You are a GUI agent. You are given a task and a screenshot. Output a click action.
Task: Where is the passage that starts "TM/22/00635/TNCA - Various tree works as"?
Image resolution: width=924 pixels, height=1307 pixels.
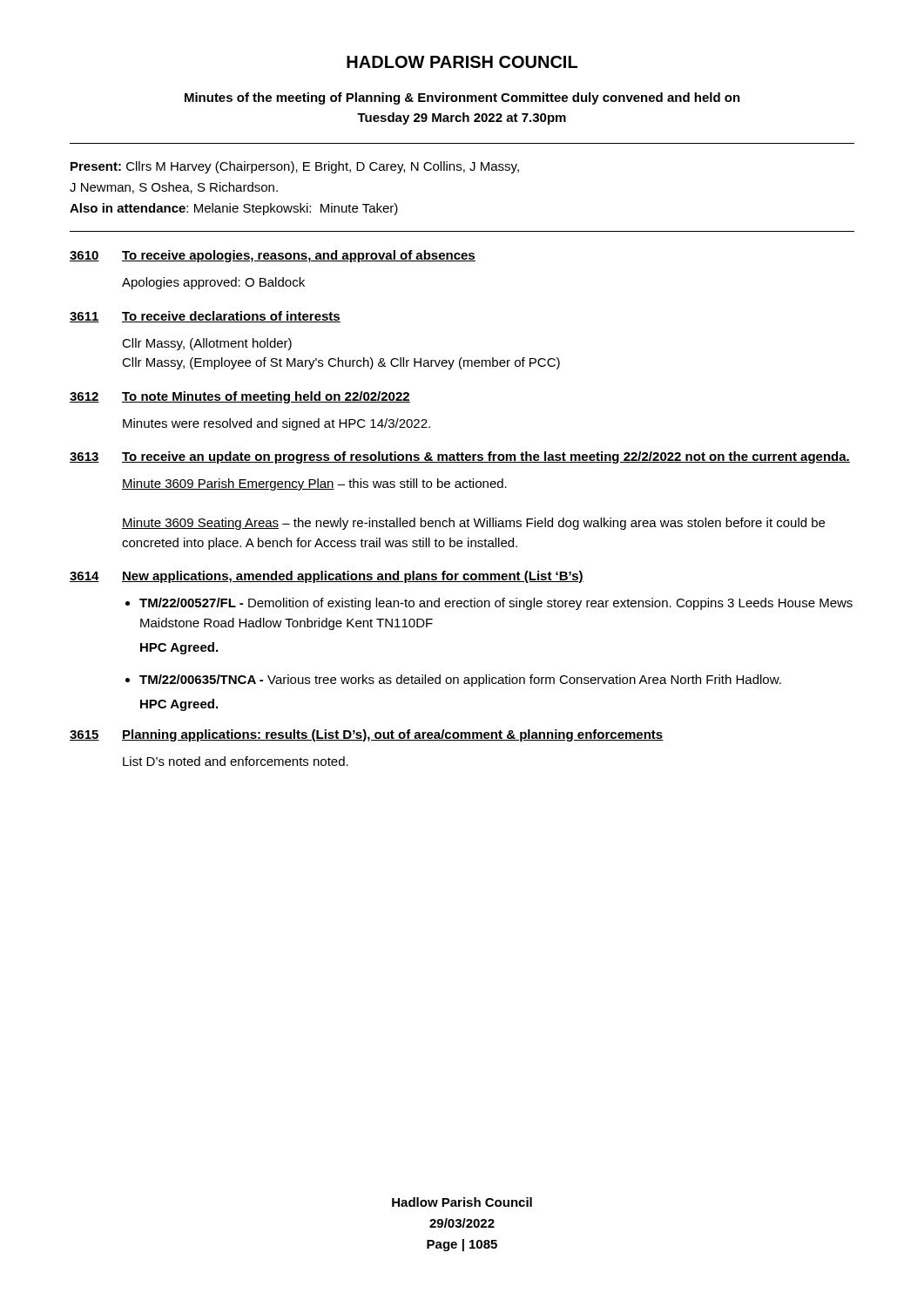[497, 693]
